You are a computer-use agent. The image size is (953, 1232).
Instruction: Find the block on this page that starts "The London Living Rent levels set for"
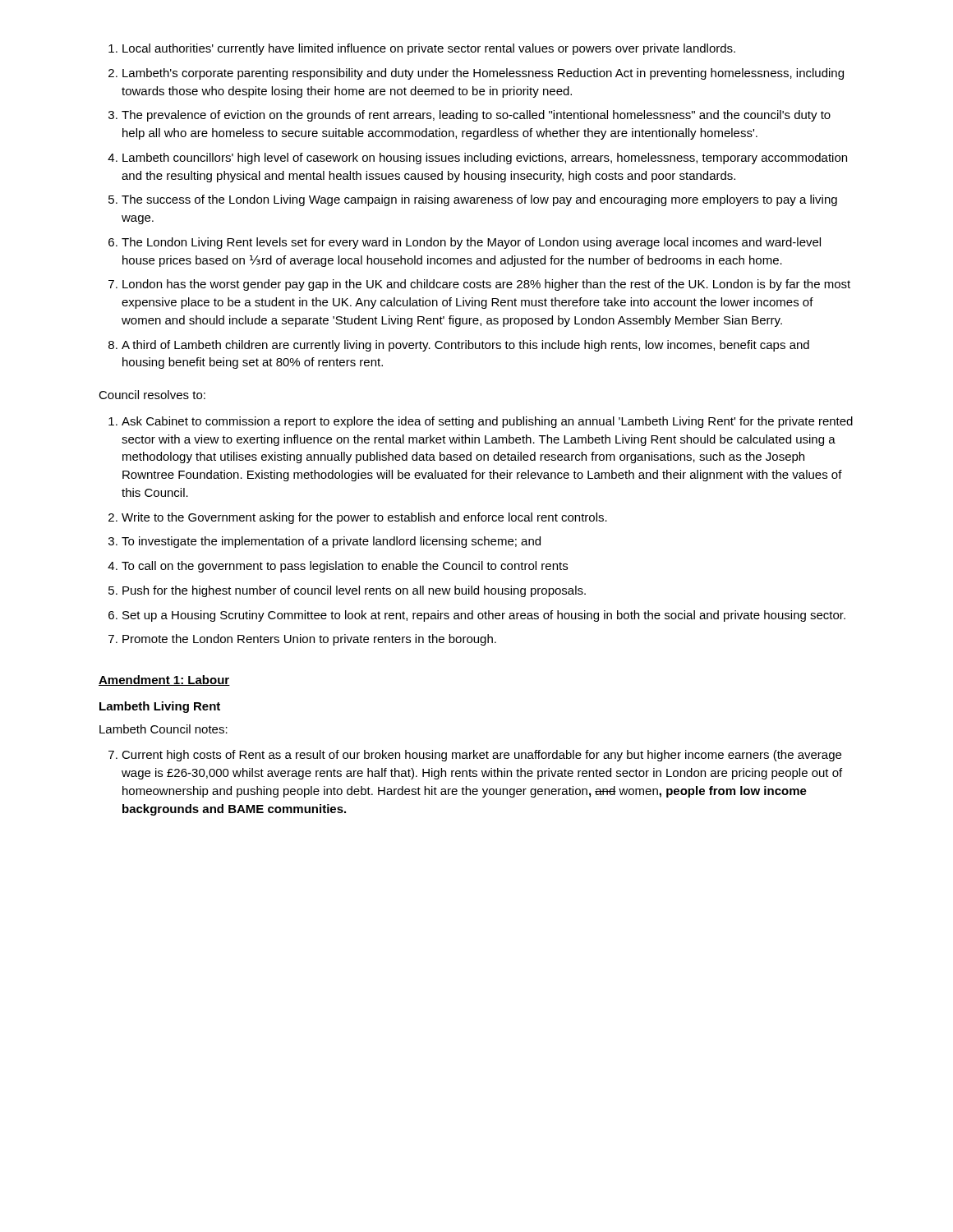point(488,251)
